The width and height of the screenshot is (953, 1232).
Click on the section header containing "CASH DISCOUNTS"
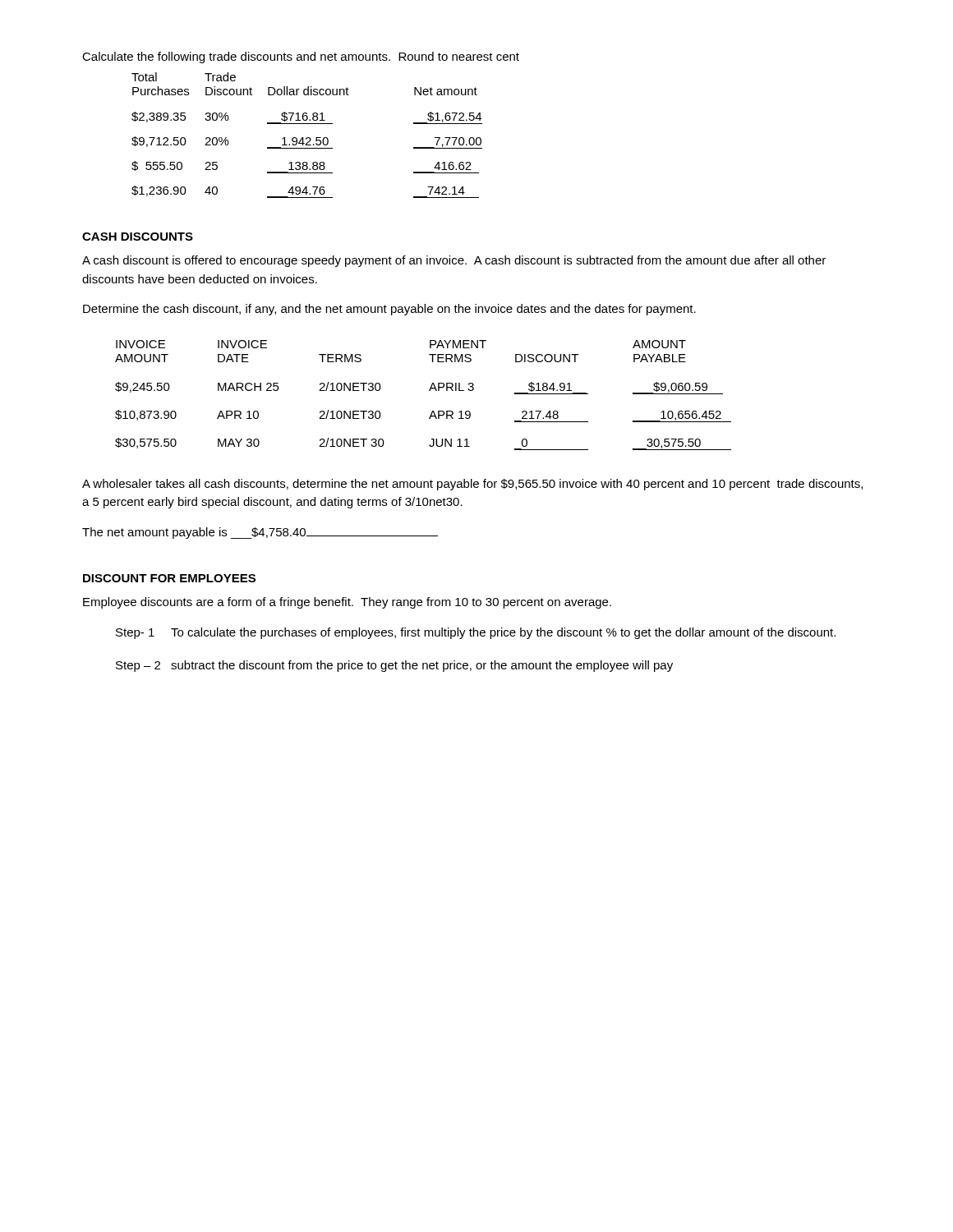click(138, 236)
